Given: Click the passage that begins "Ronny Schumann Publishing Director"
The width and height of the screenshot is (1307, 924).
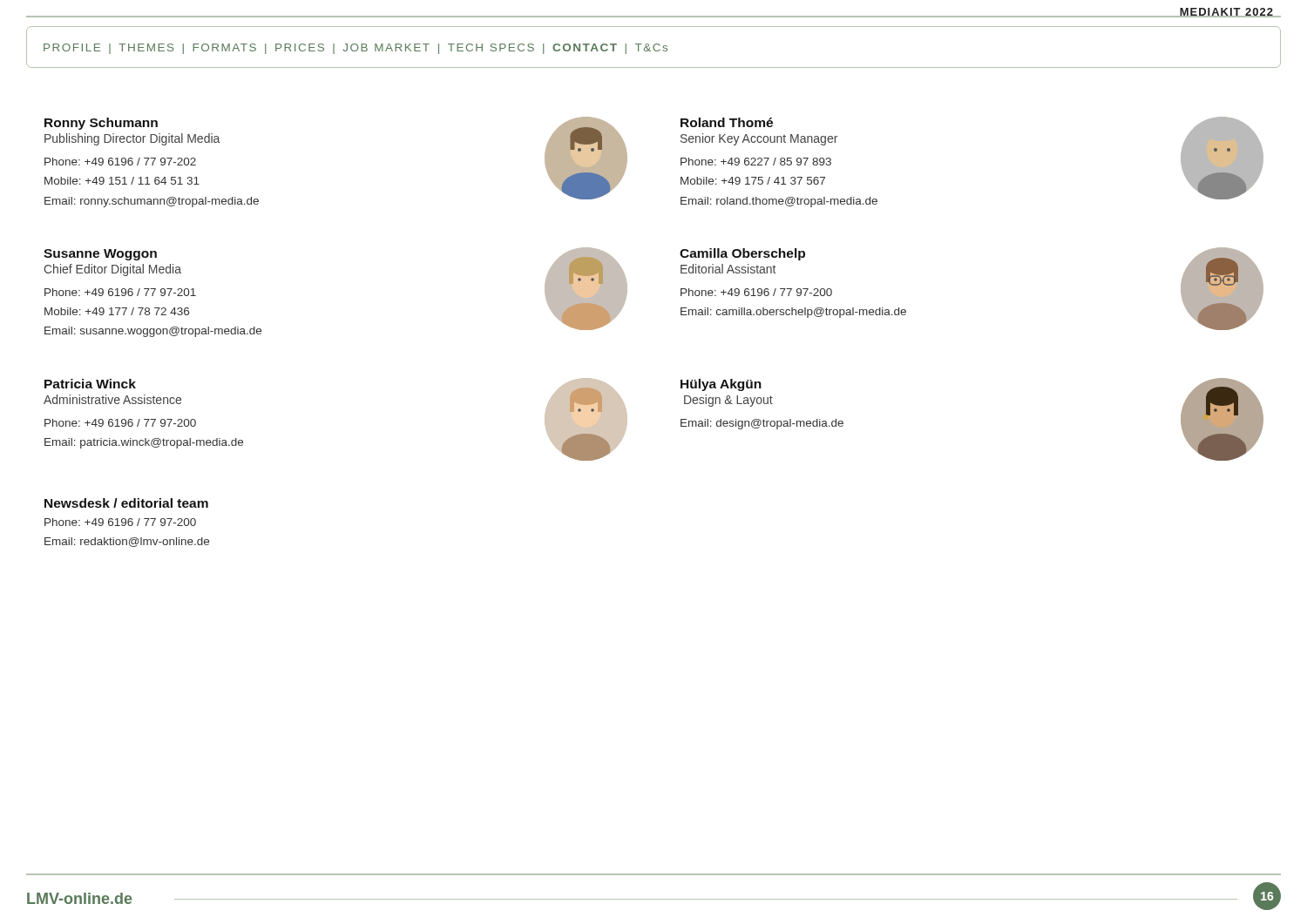Looking at the screenshot, I should [x=132, y=162].
